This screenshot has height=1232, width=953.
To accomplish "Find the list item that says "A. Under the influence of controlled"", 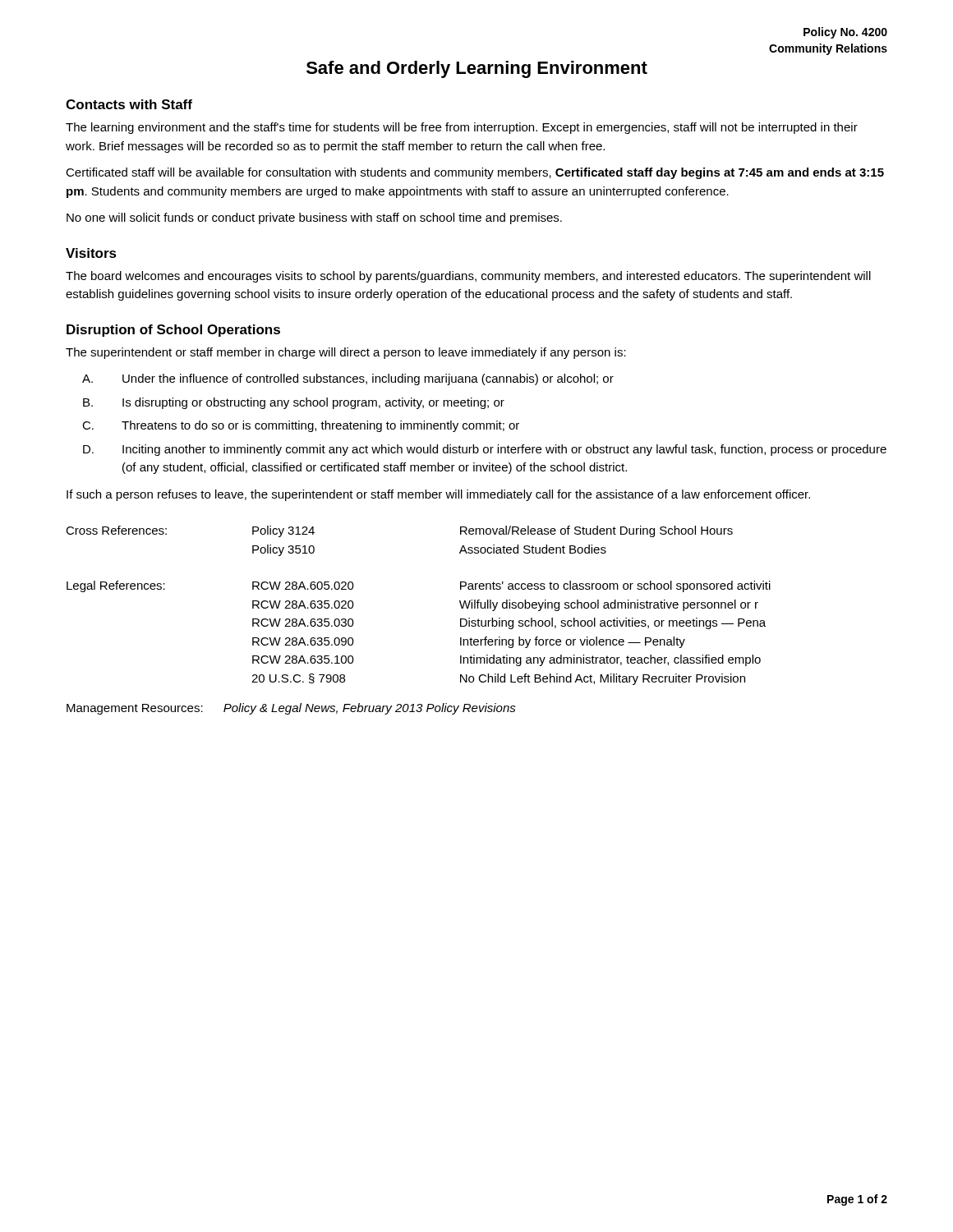I will click(476, 379).
